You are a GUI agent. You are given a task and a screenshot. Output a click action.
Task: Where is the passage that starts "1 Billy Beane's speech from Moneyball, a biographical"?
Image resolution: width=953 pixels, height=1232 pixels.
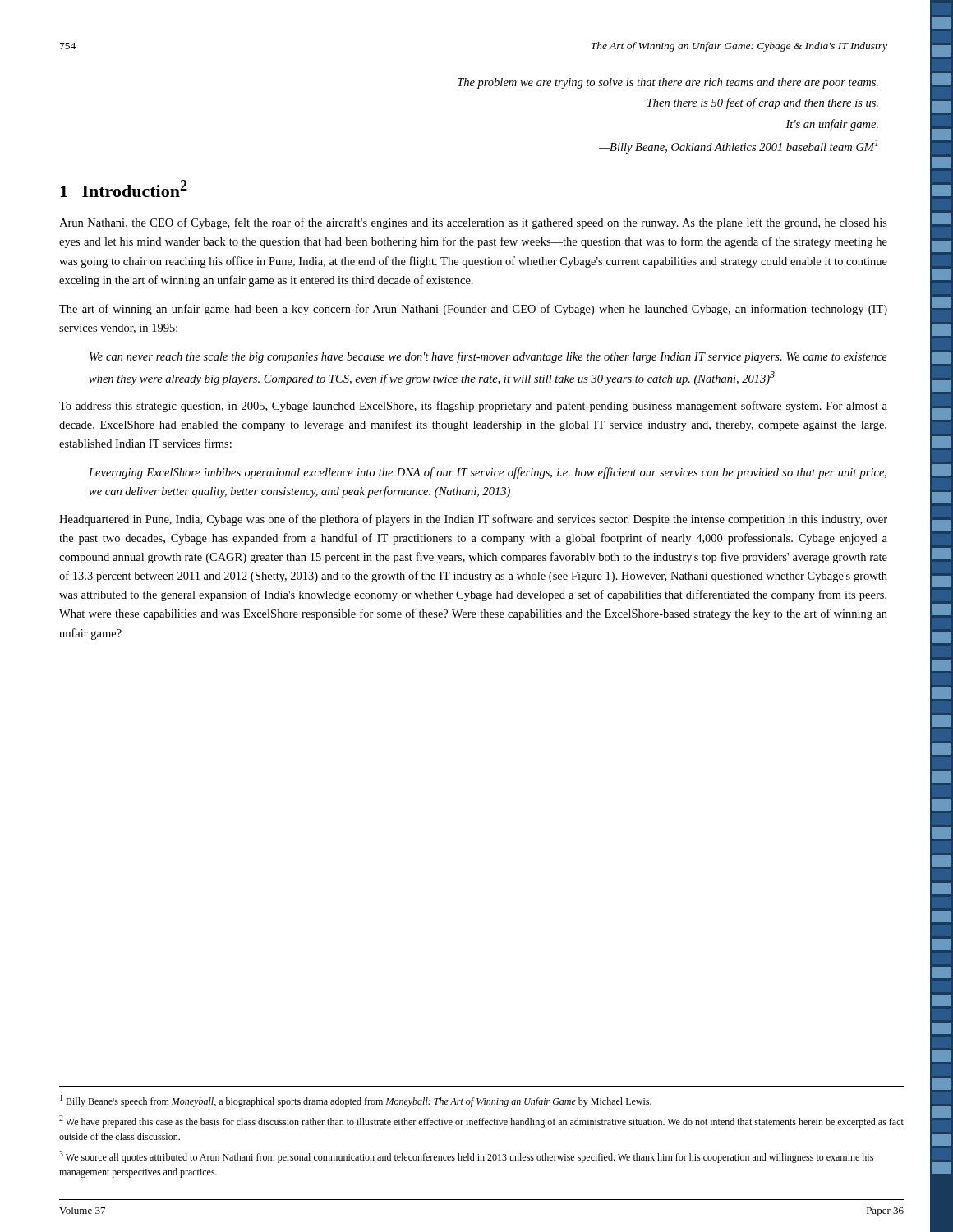coord(356,1100)
